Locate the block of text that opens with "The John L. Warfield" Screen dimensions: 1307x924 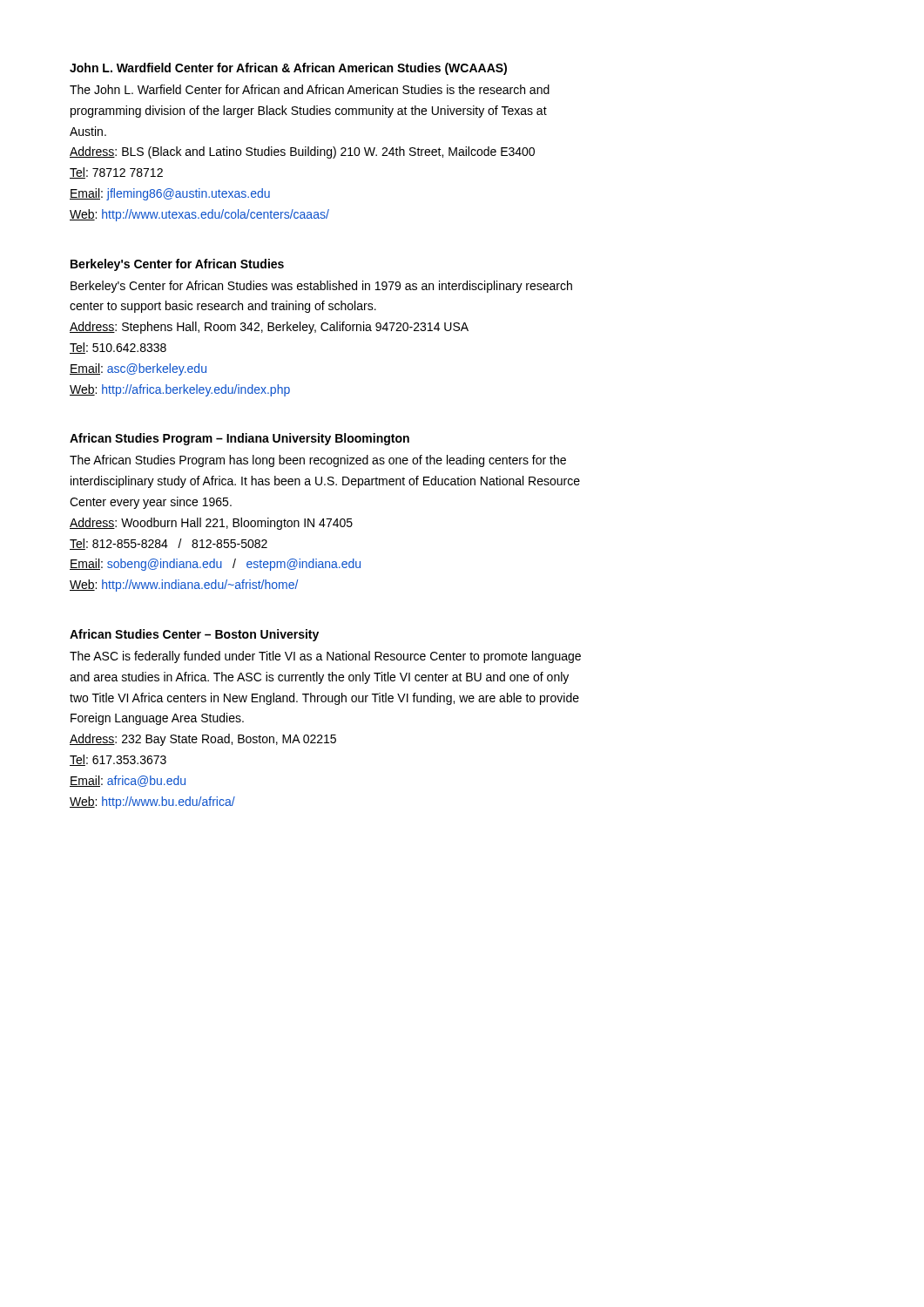click(x=310, y=110)
